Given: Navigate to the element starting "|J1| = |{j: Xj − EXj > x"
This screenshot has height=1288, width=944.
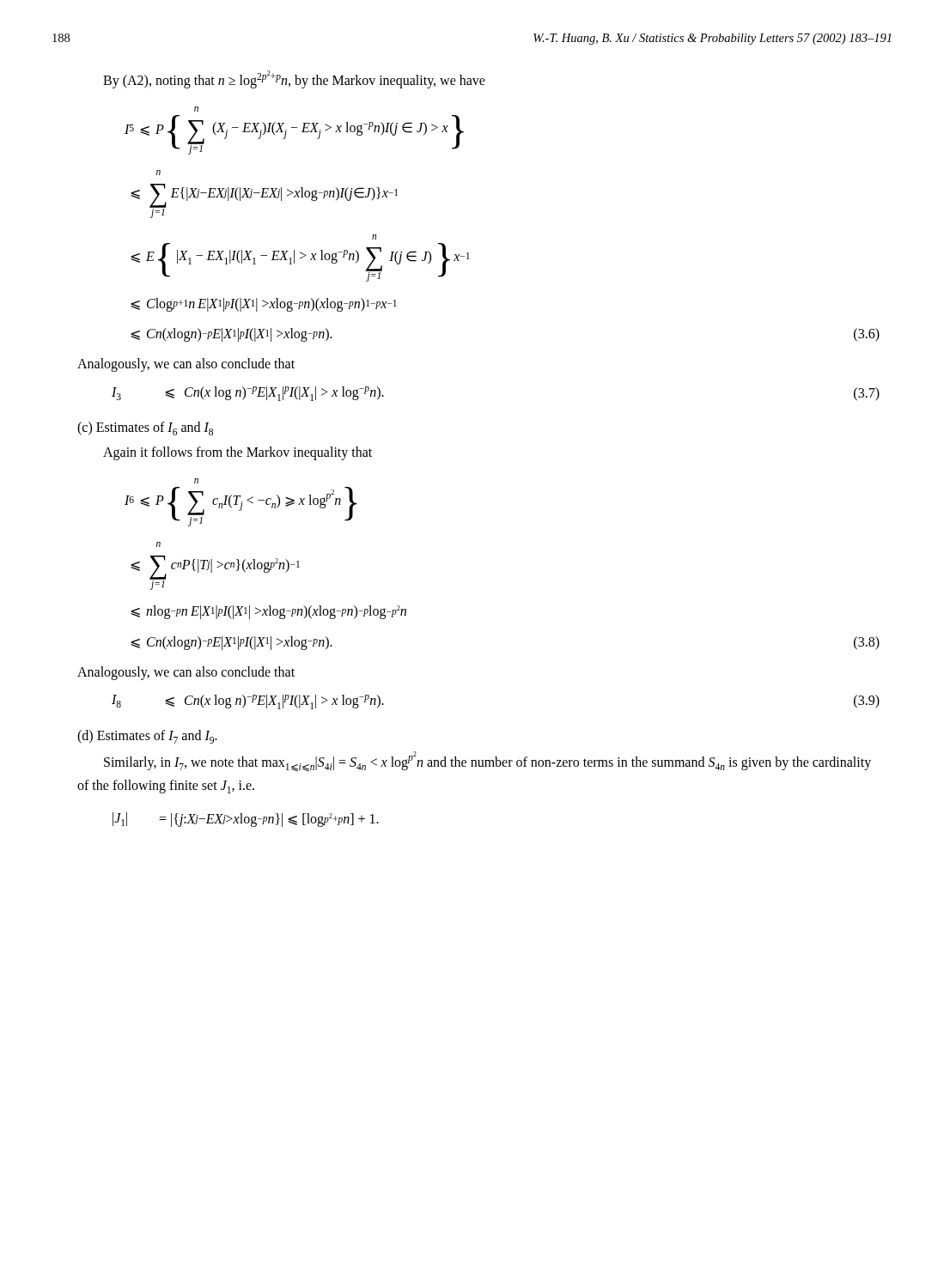Looking at the screenshot, I should coord(246,820).
